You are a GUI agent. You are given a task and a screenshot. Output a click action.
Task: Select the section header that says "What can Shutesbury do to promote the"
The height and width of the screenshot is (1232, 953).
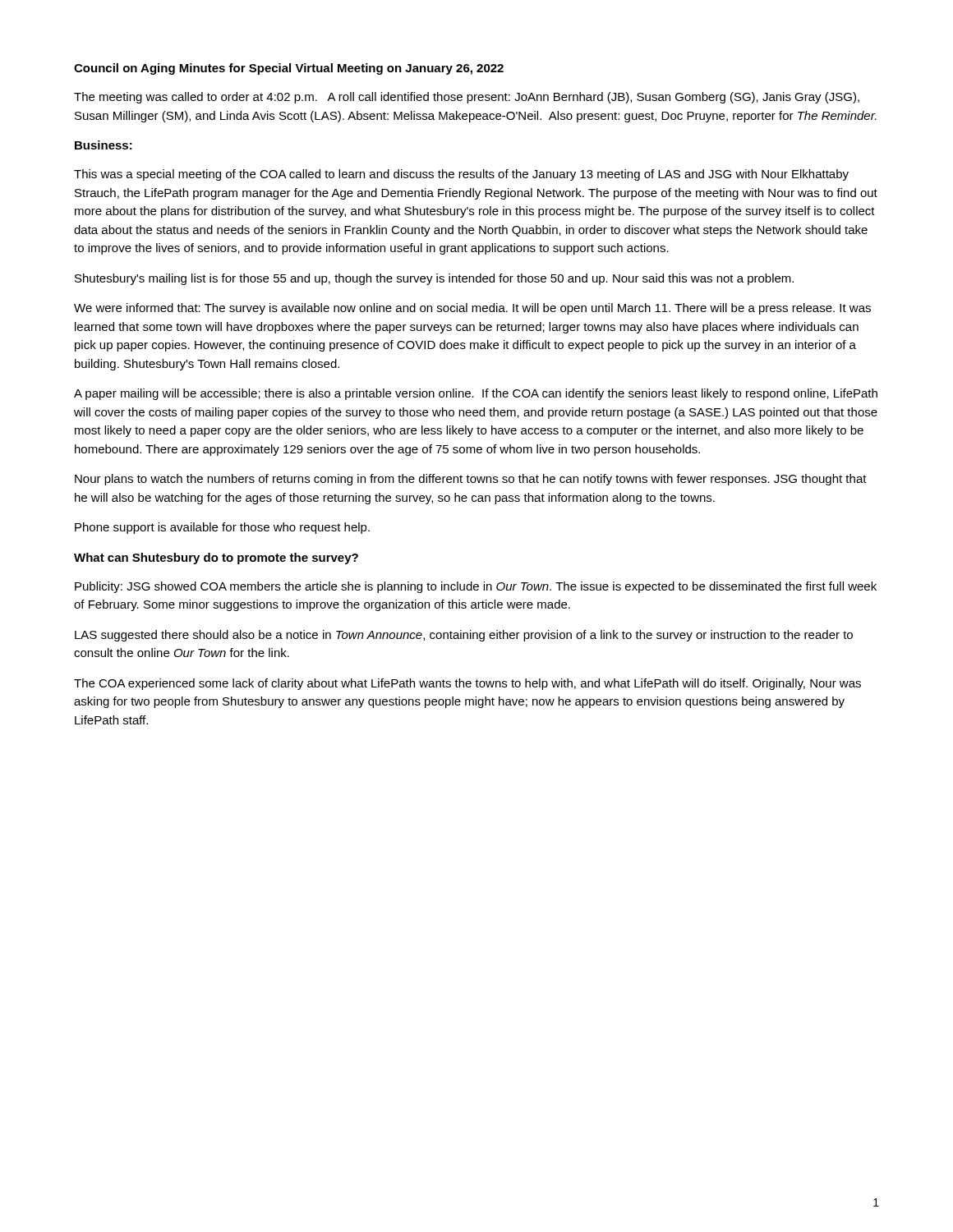pos(216,557)
